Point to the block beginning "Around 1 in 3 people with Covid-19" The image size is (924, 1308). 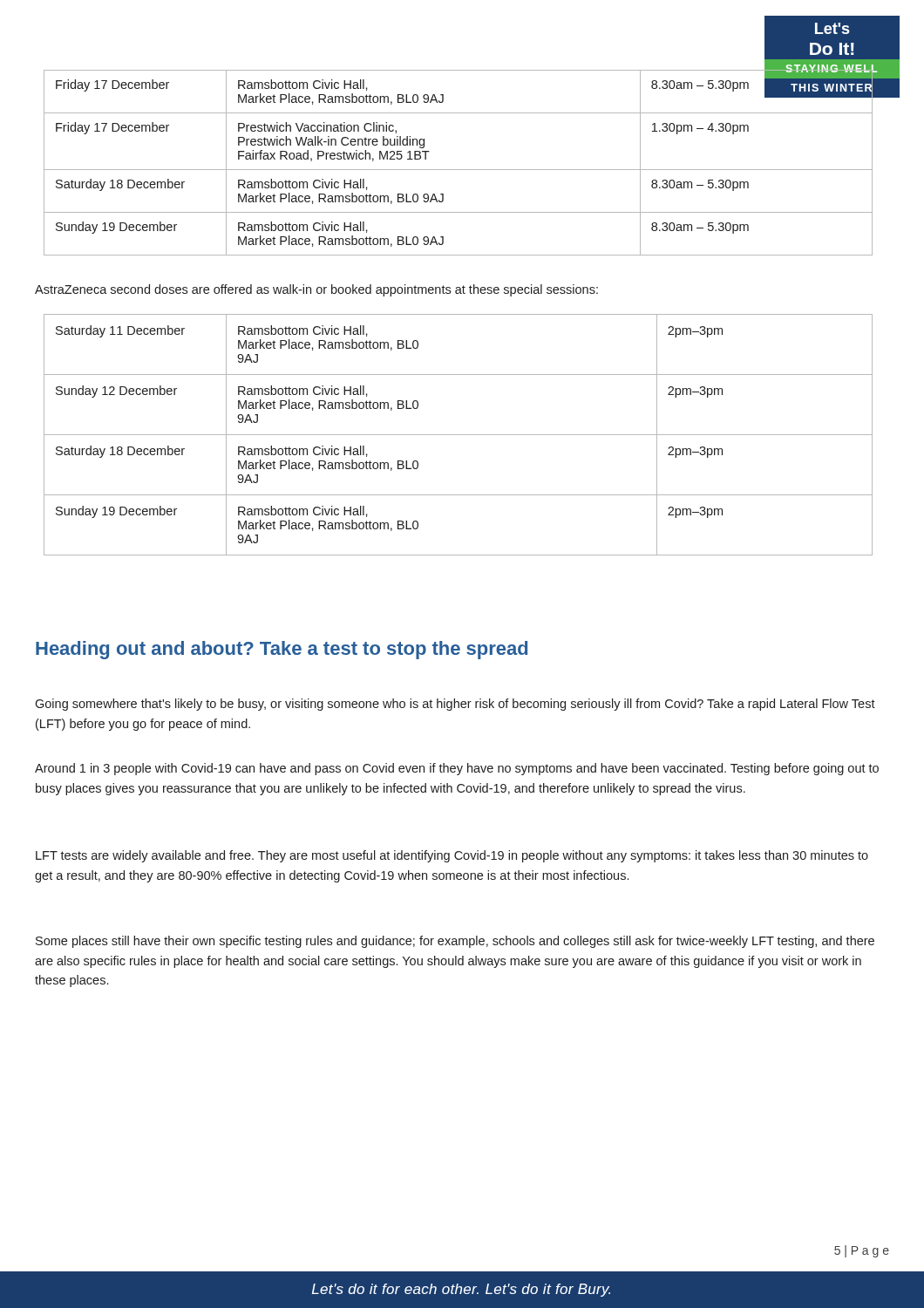pos(457,778)
